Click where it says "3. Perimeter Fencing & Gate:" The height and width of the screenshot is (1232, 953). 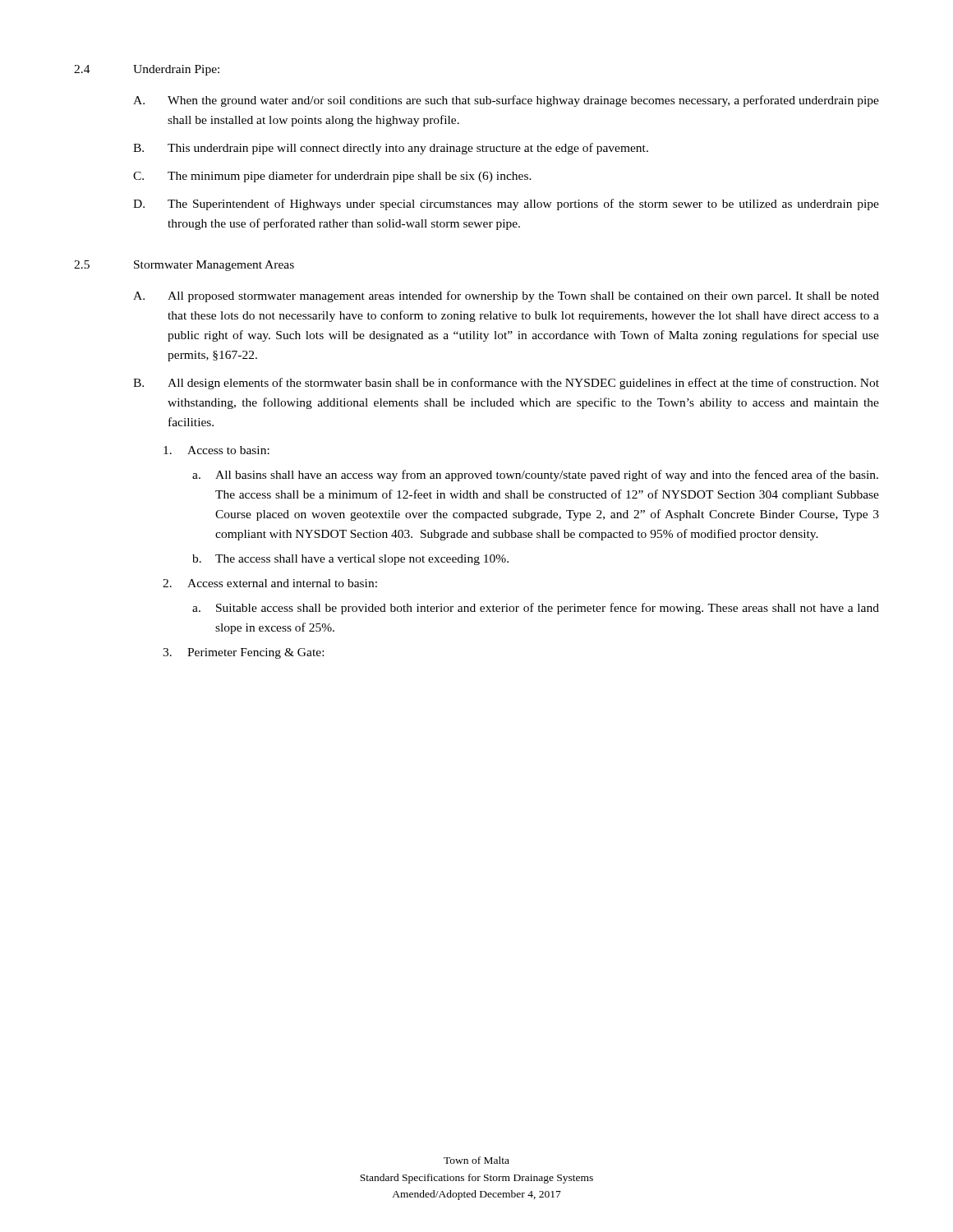[243, 653]
